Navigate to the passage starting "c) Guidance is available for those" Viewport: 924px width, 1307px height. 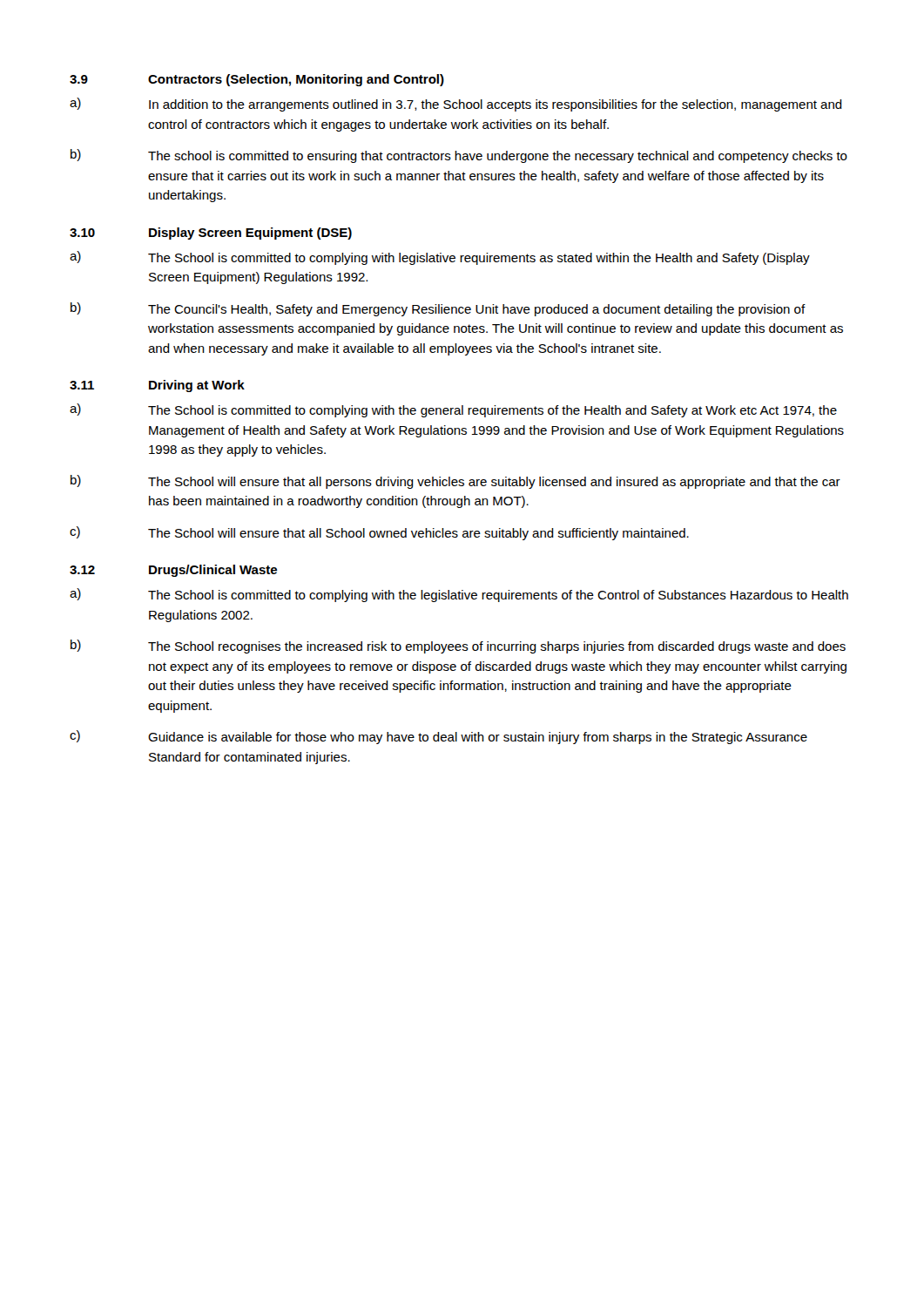point(462,747)
